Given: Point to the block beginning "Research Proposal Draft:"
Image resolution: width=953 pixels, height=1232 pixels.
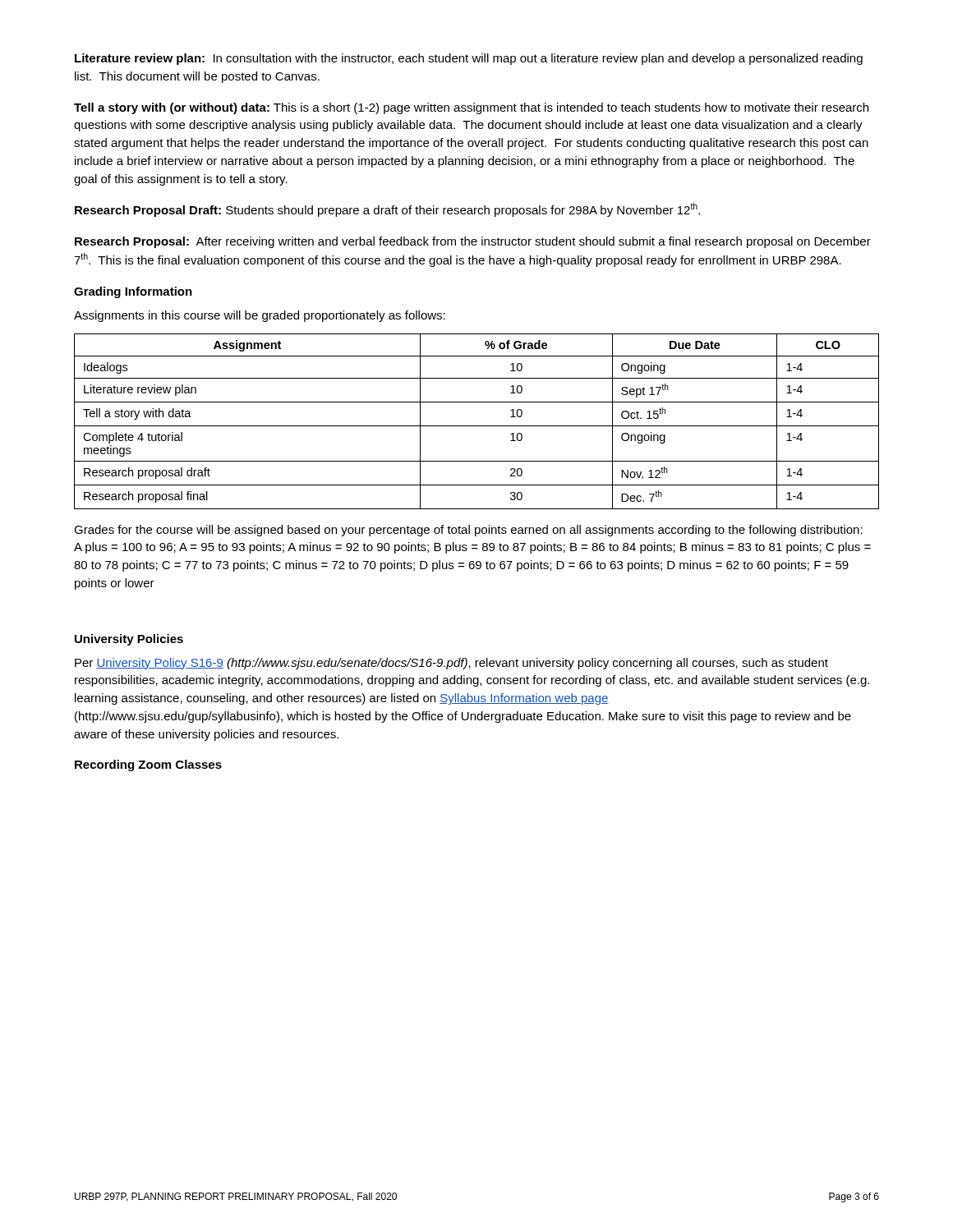Looking at the screenshot, I should (387, 209).
